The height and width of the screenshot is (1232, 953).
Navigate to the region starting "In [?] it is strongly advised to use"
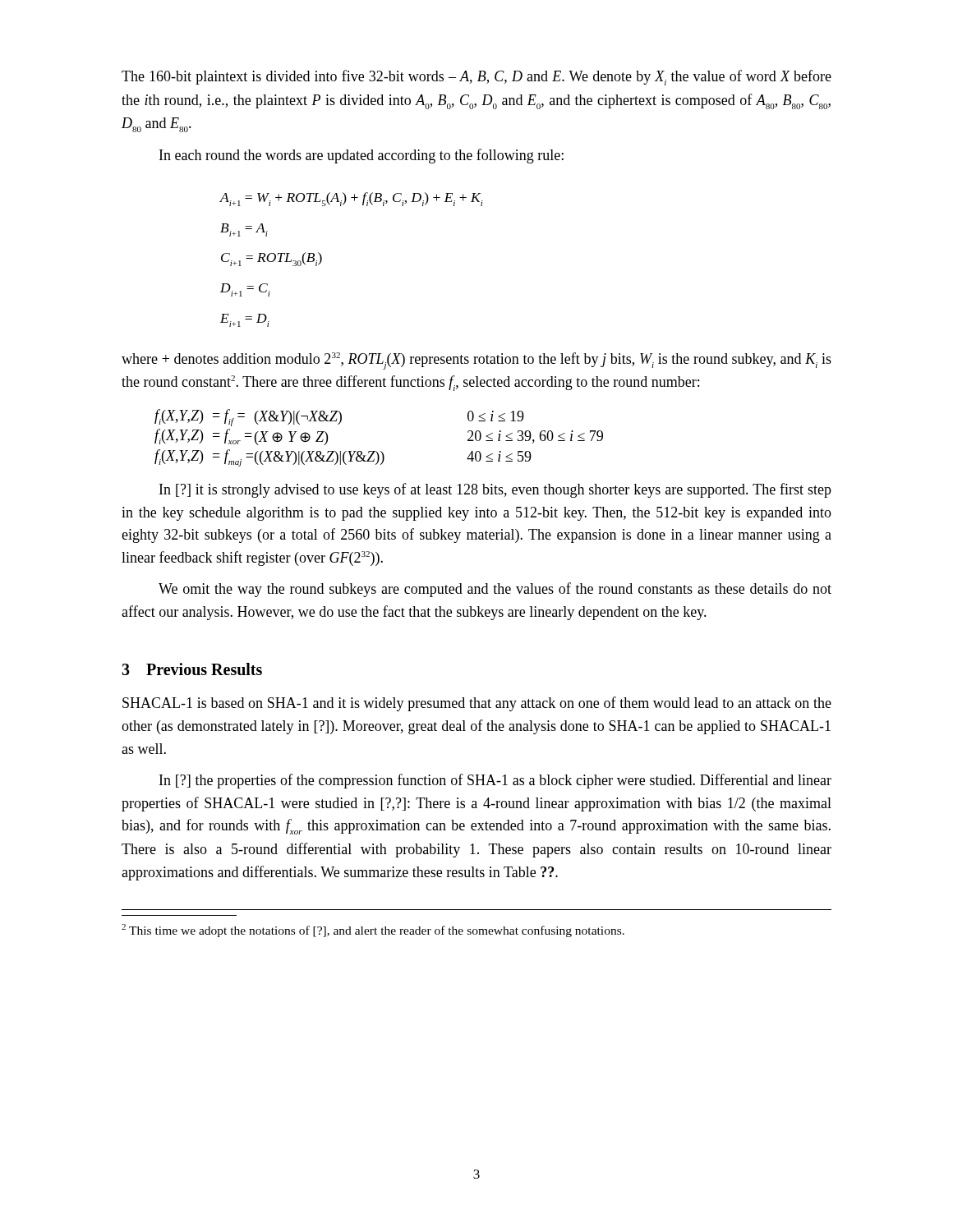tap(476, 524)
